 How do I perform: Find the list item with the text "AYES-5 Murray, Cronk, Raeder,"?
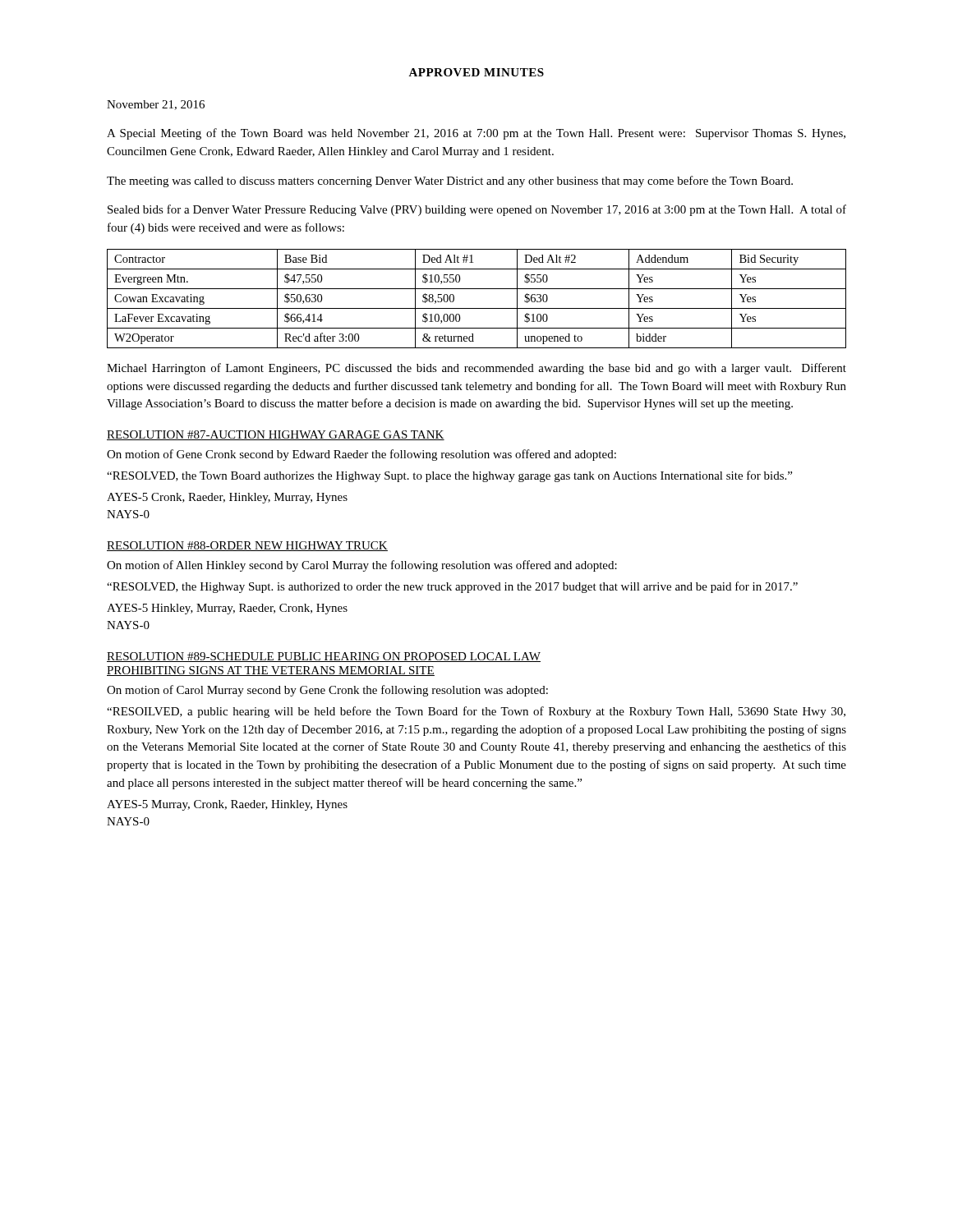(227, 804)
